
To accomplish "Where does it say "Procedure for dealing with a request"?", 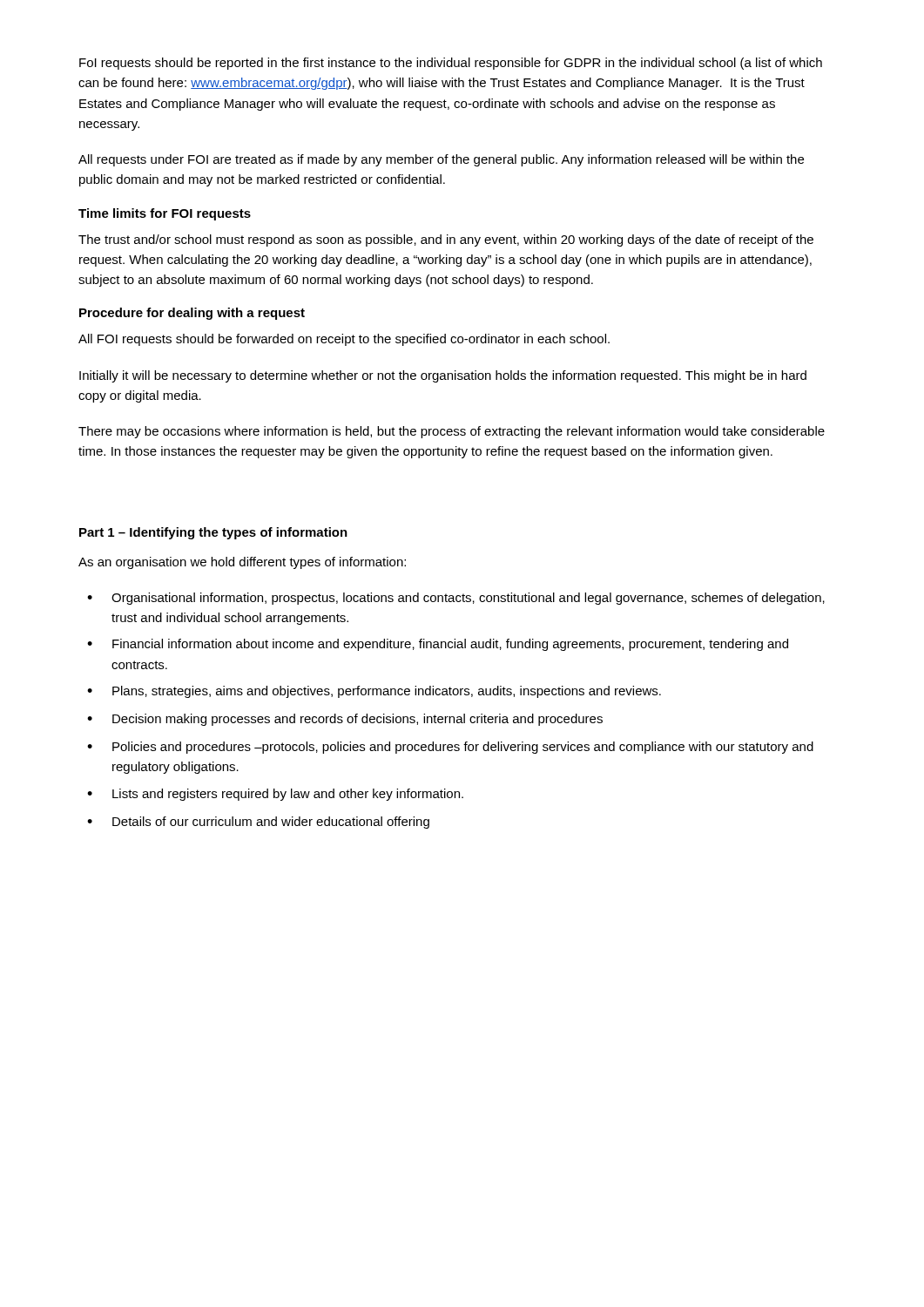I will (192, 313).
